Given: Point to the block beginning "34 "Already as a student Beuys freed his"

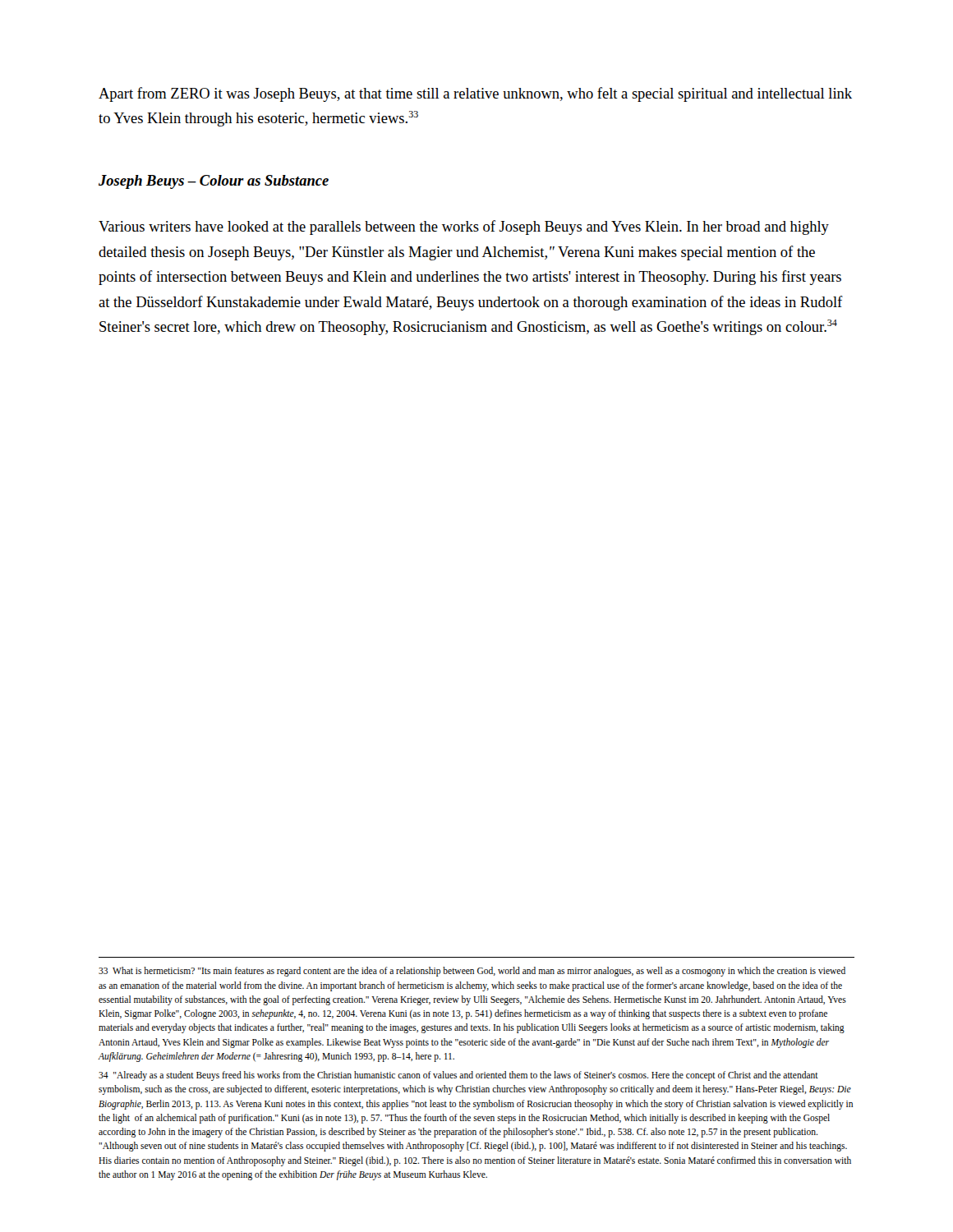Looking at the screenshot, I should point(476,1125).
